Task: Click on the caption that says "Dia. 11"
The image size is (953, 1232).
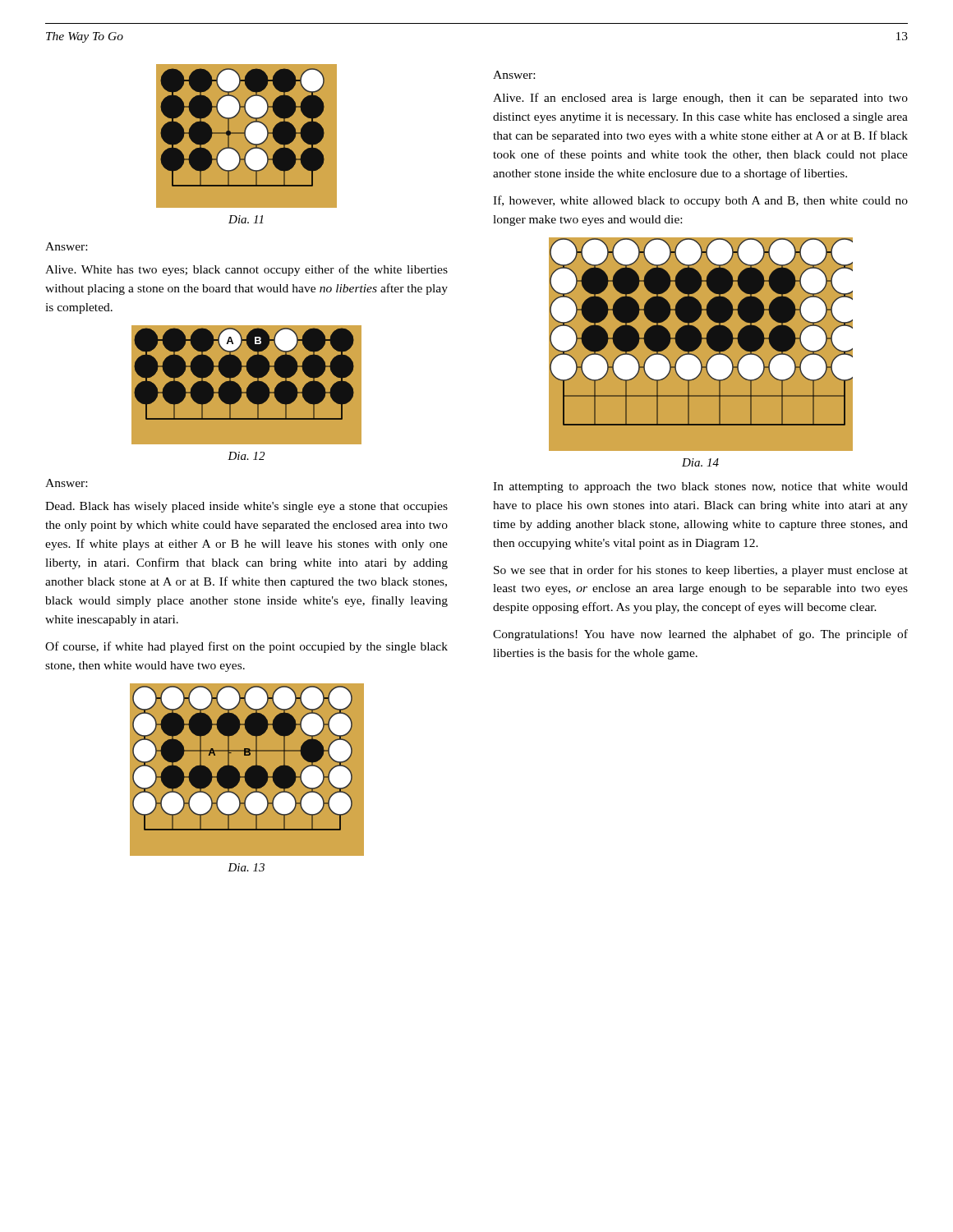Action: coord(246,219)
